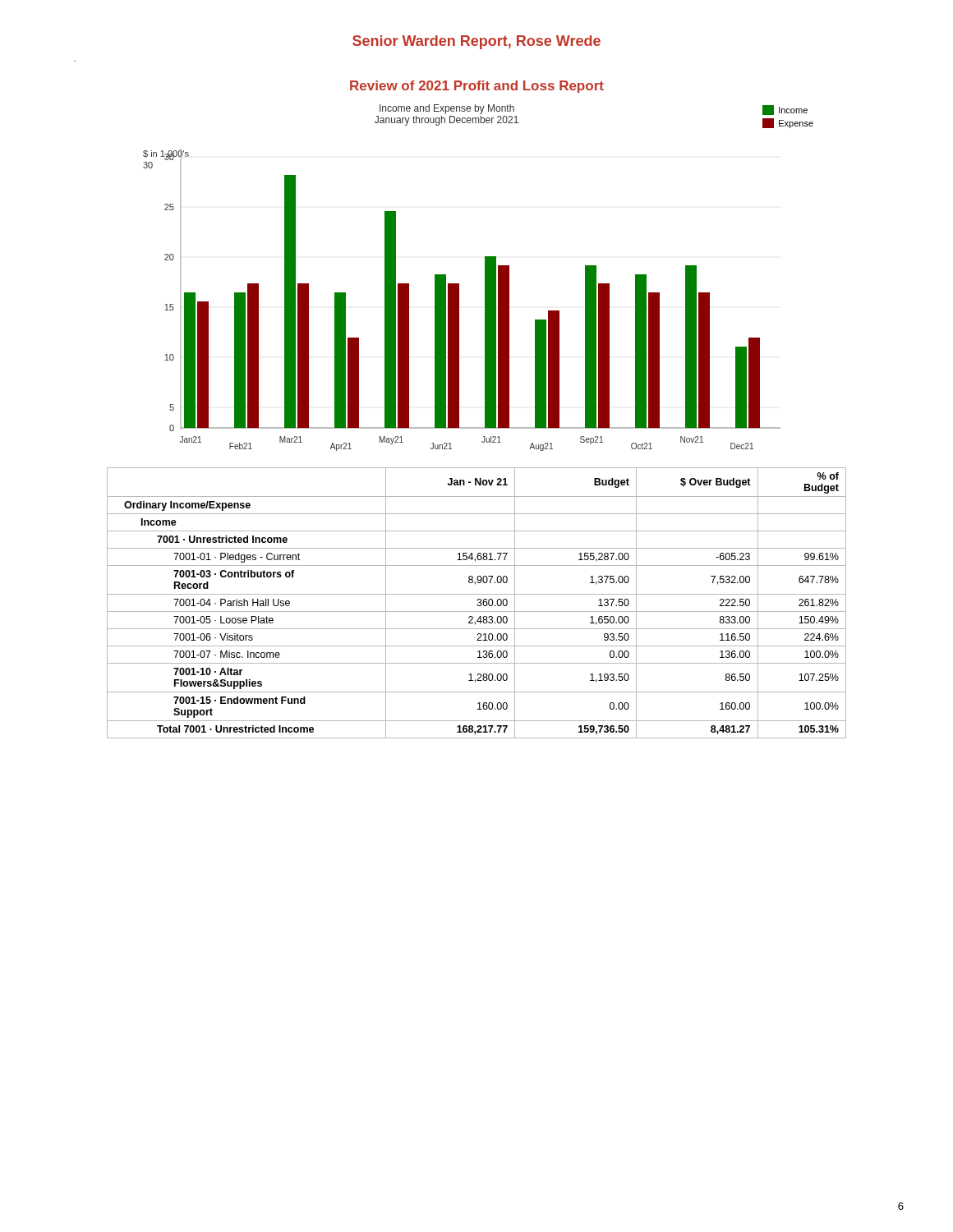Find "Review of 2021 Profit and Loss Report" on this page
The height and width of the screenshot is (1232, 953).
click(476, 86)
